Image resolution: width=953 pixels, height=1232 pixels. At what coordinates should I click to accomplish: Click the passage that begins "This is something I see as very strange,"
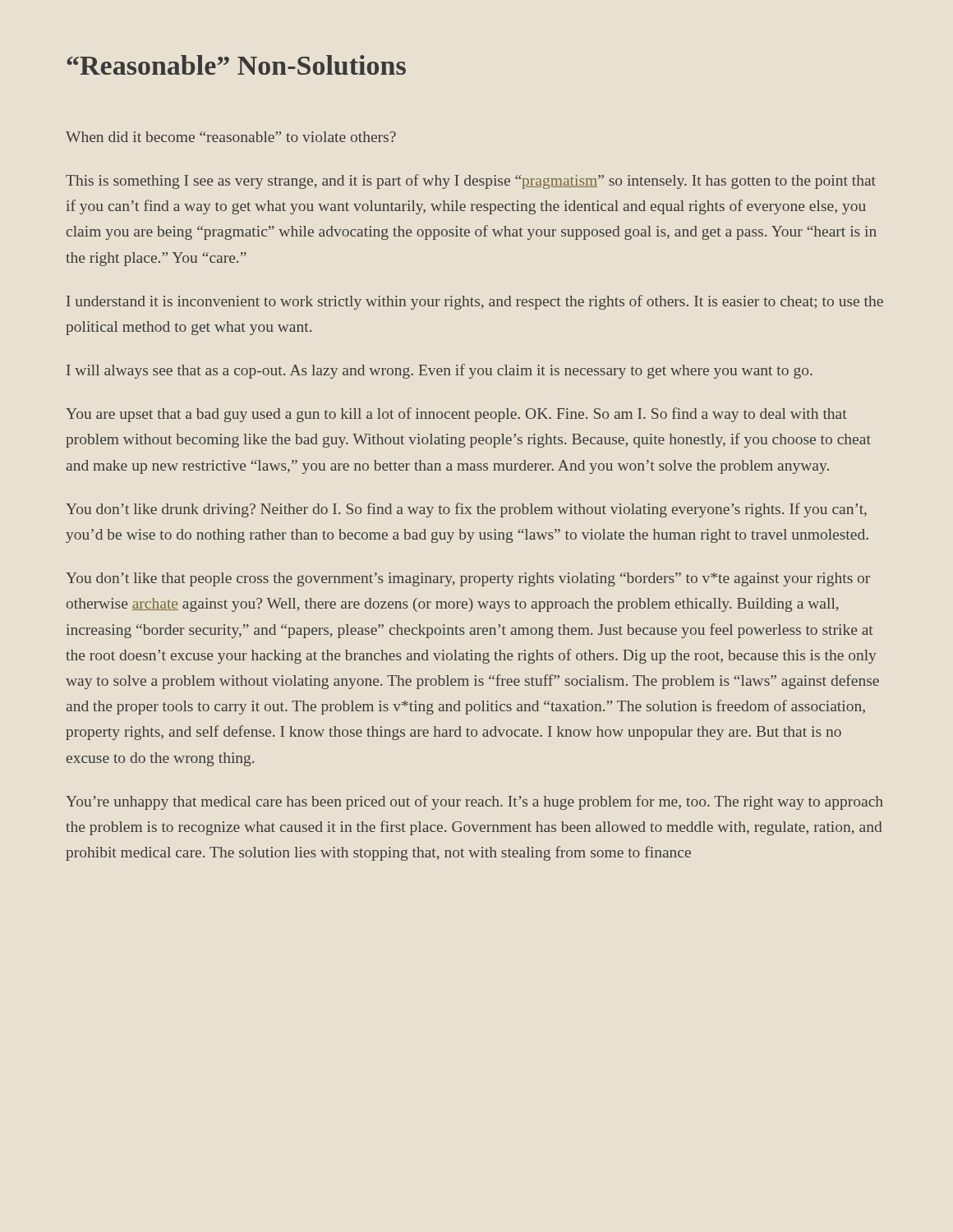(471, 219)
